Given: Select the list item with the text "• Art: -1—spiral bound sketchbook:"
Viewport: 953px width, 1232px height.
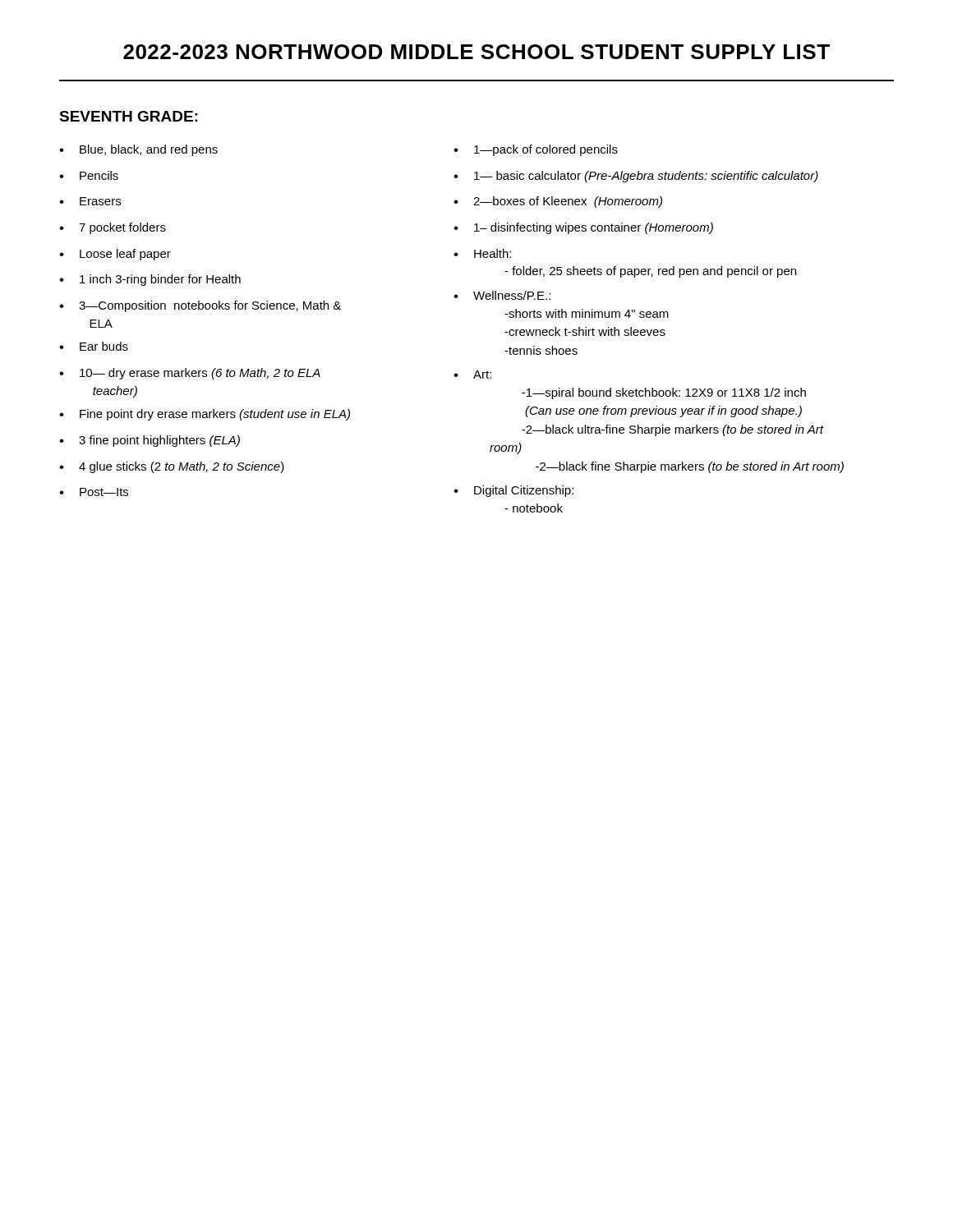Looking at the screenshot, I should coord(674,421).
